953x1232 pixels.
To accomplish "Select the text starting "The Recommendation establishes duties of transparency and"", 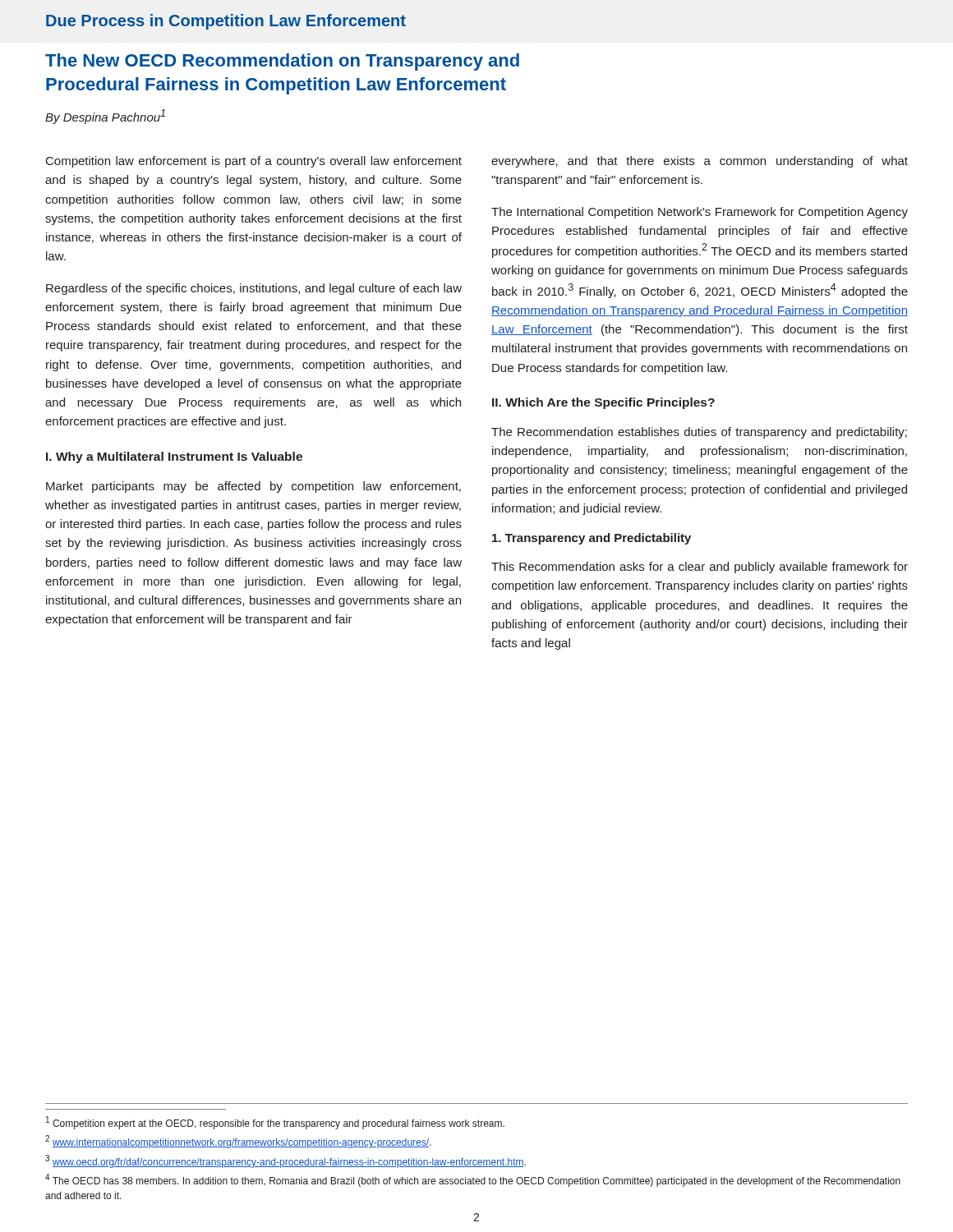I will [x=700, y=470].
